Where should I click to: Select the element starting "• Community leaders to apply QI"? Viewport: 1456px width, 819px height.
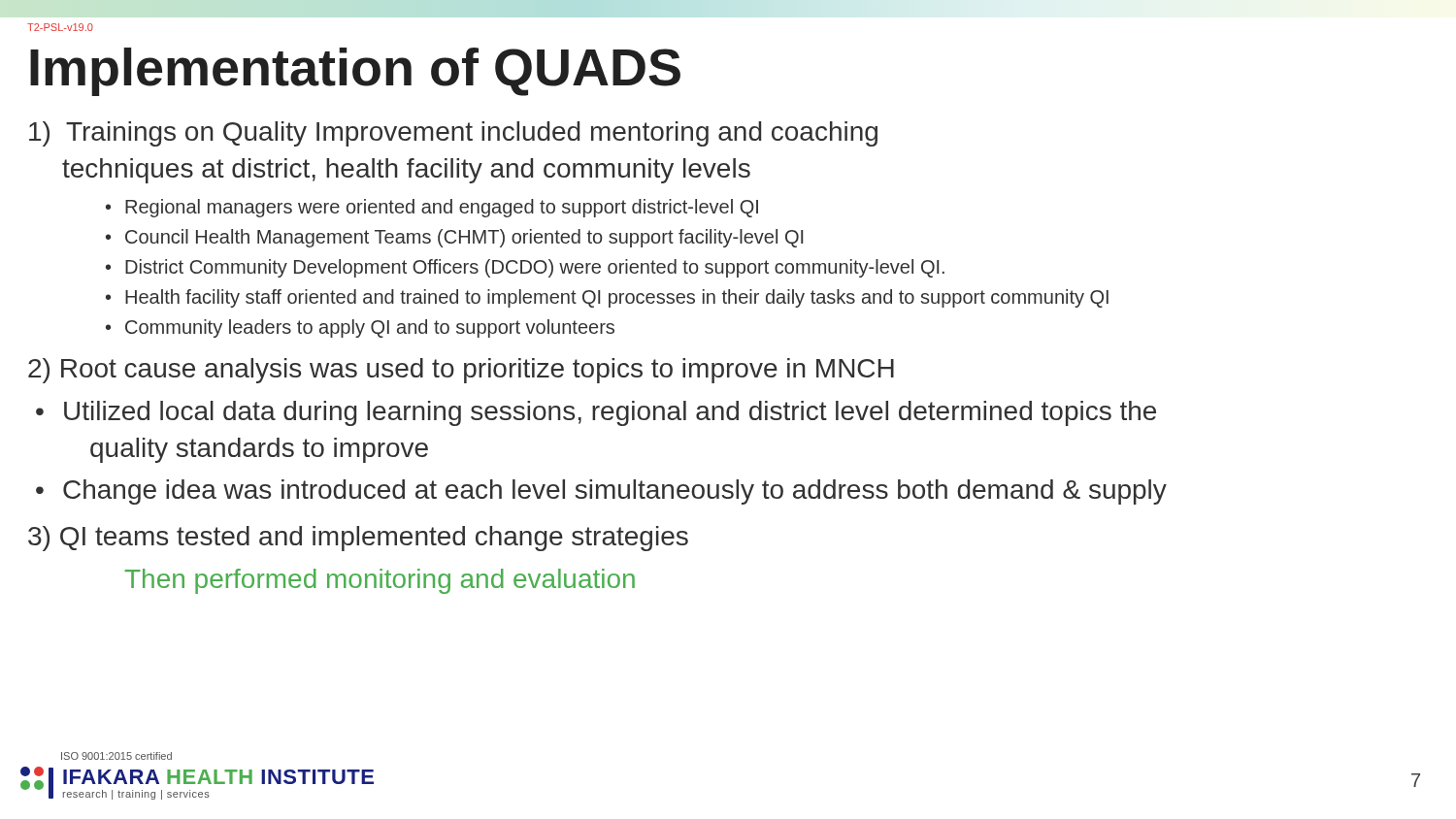click(360, 327)
